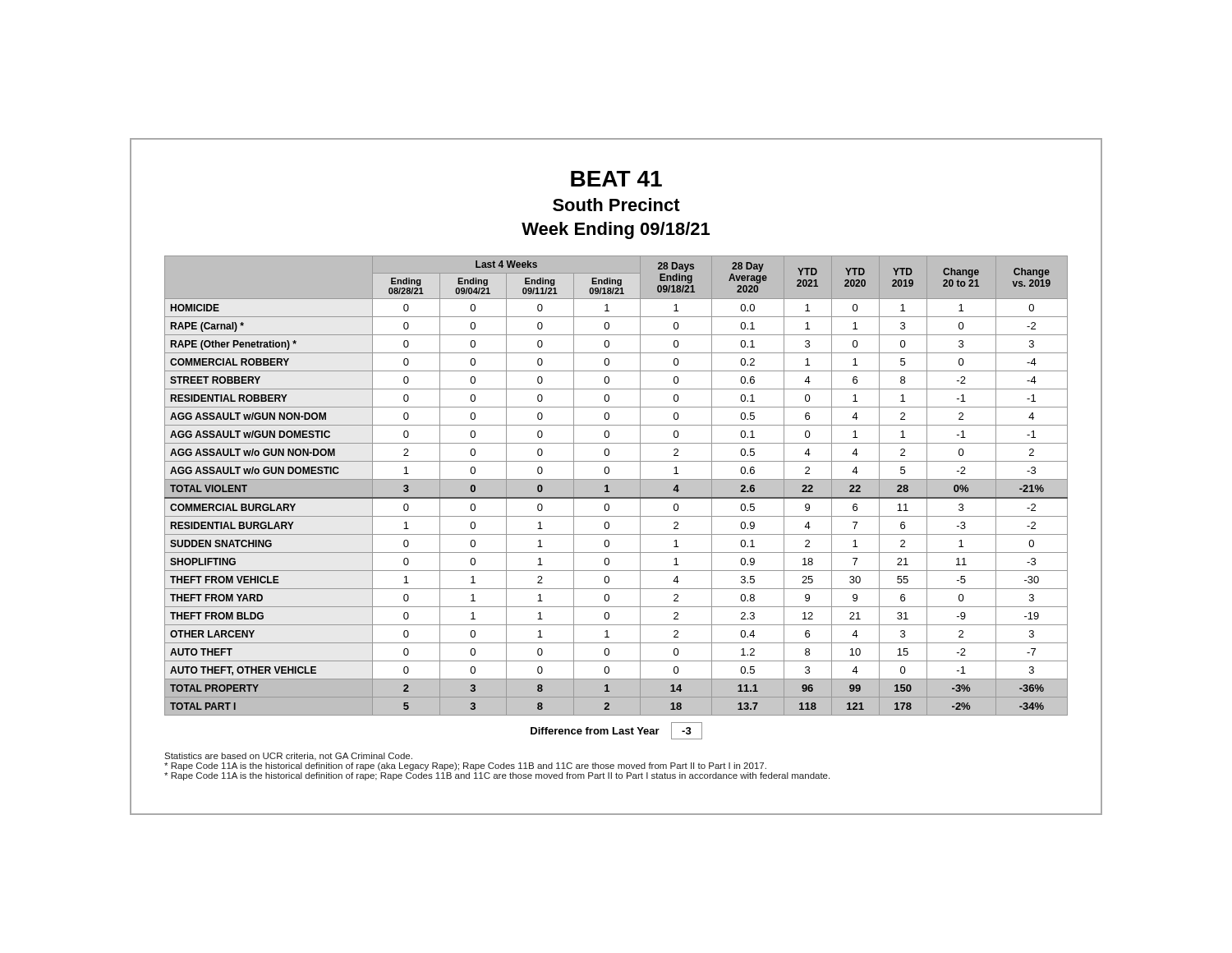The width and height of the screenshot is (1232, 953).
Task: Click on the text block that reads "Difference from Last Year"
Action: click(616, 731)
